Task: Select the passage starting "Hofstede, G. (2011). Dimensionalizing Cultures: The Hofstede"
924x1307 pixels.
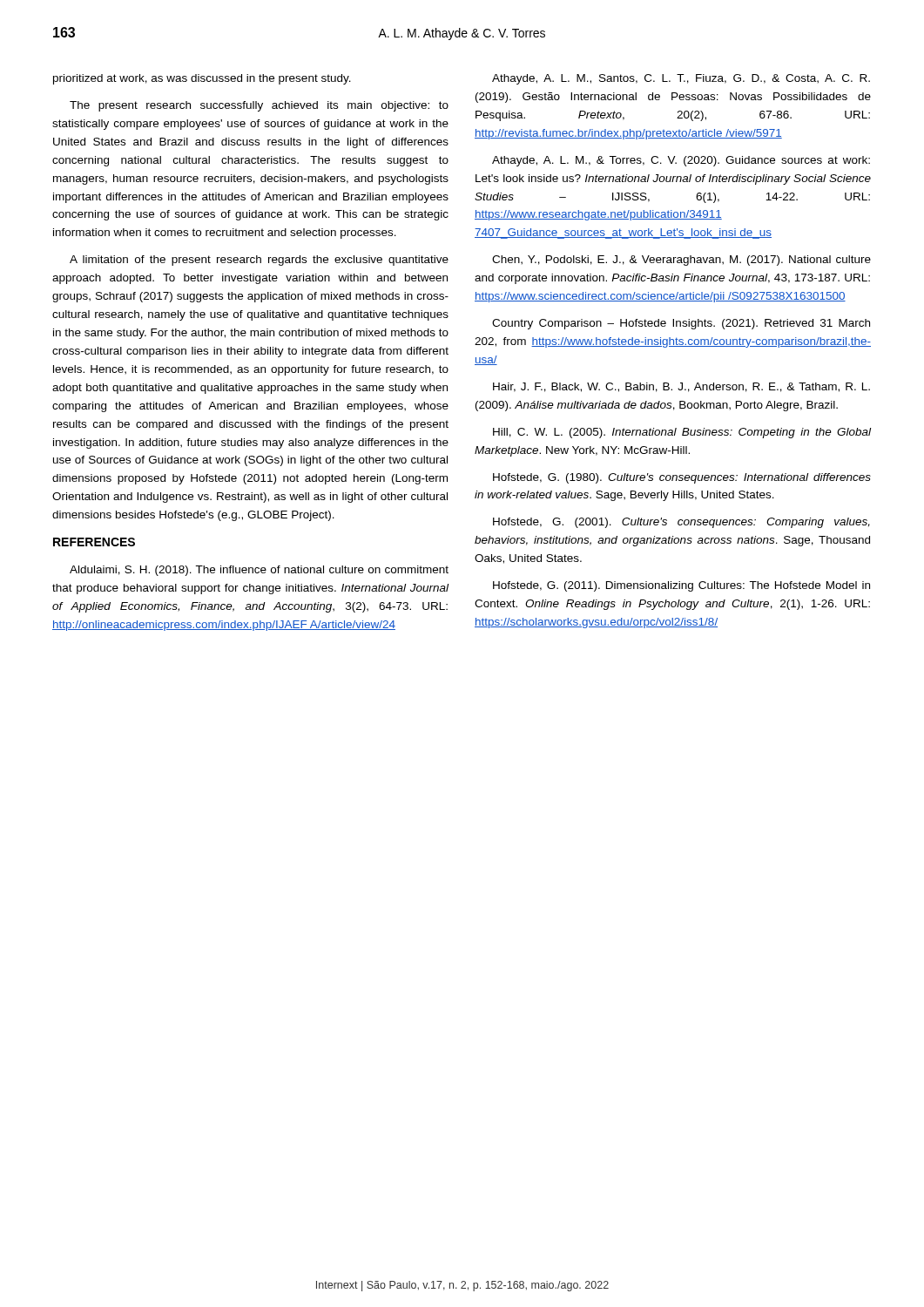Action: [x=673, y=604]
